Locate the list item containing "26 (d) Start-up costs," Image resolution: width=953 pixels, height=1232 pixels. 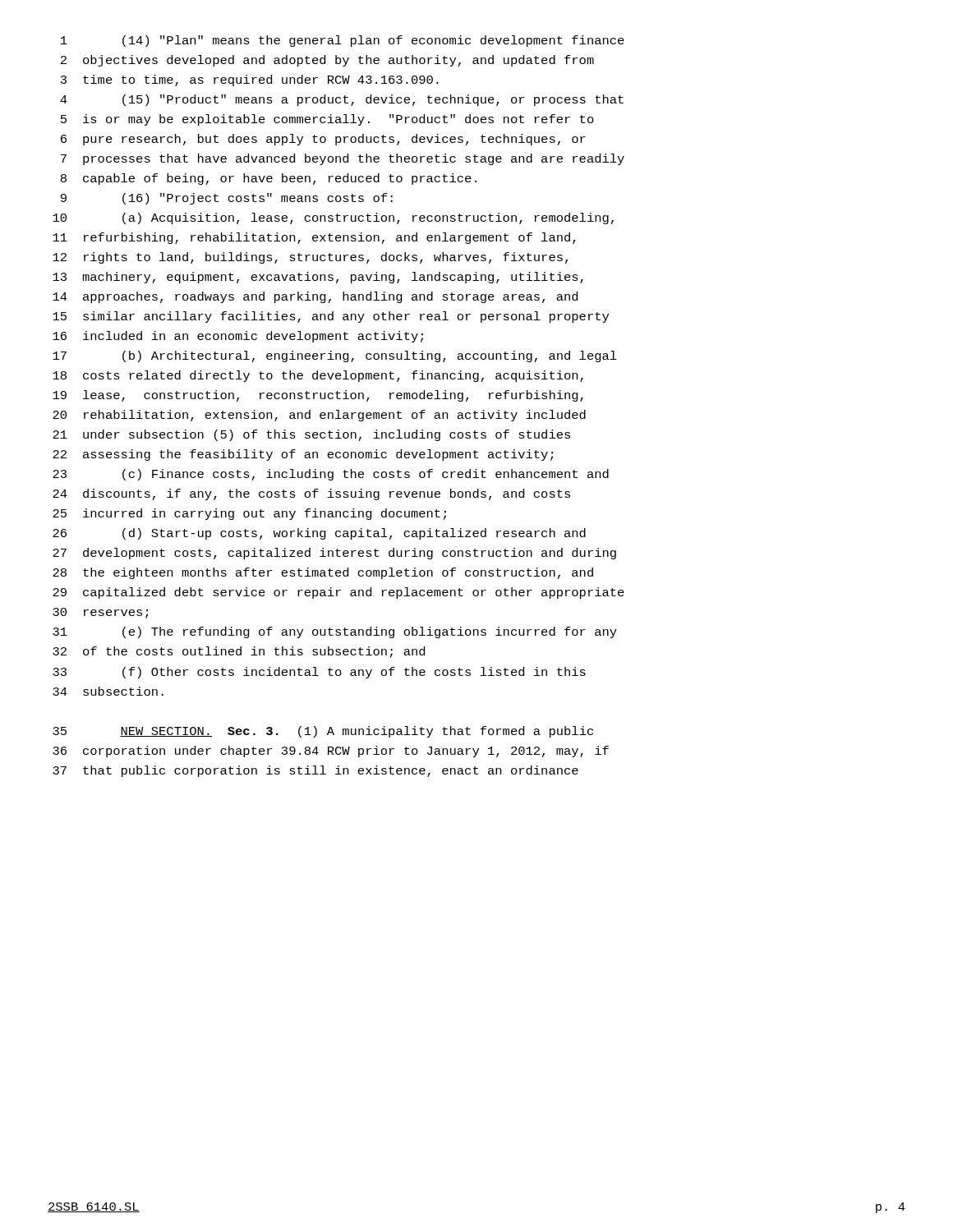476,574
